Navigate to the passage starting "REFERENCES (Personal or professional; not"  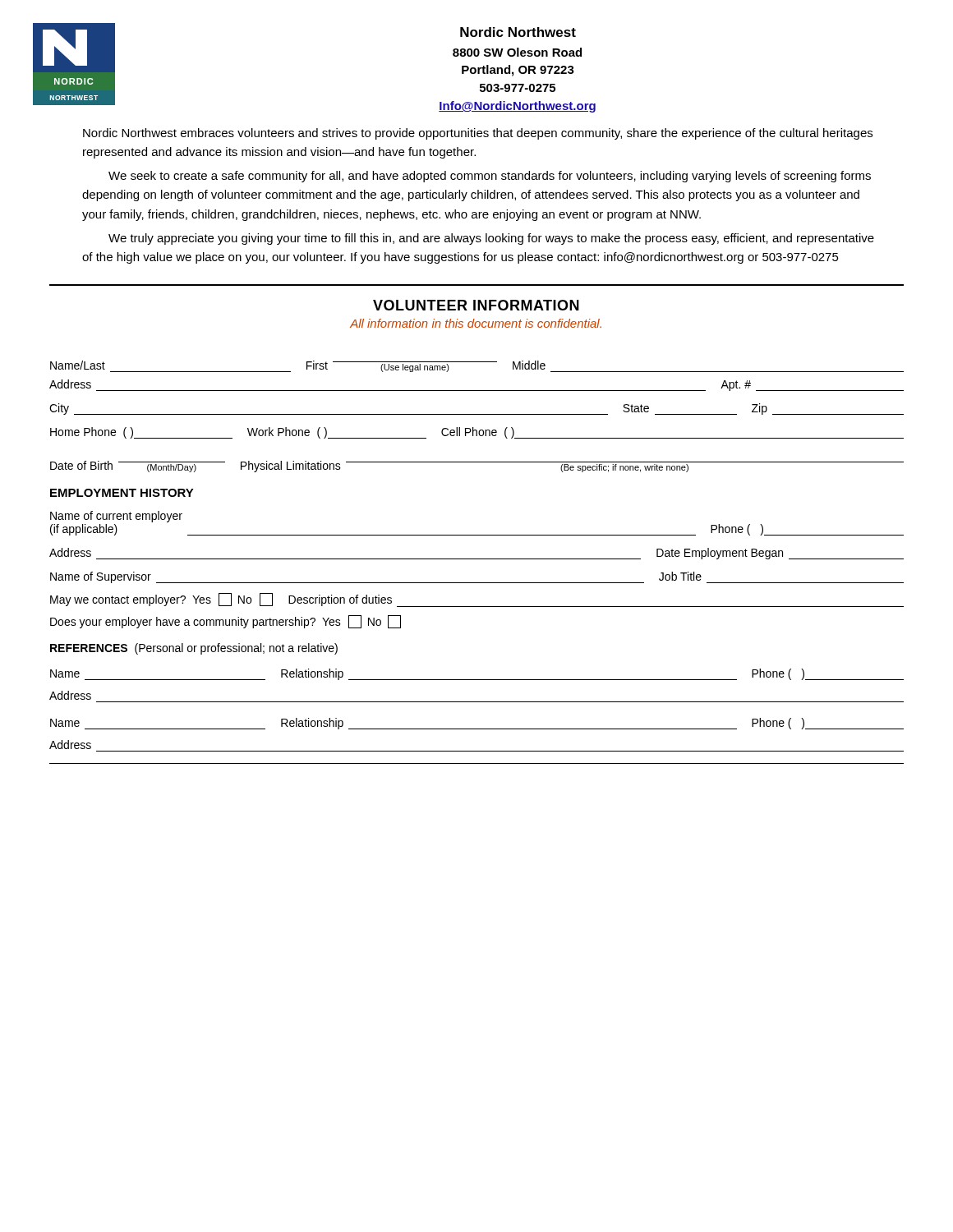pyautogui.click(x=194, y=648)
